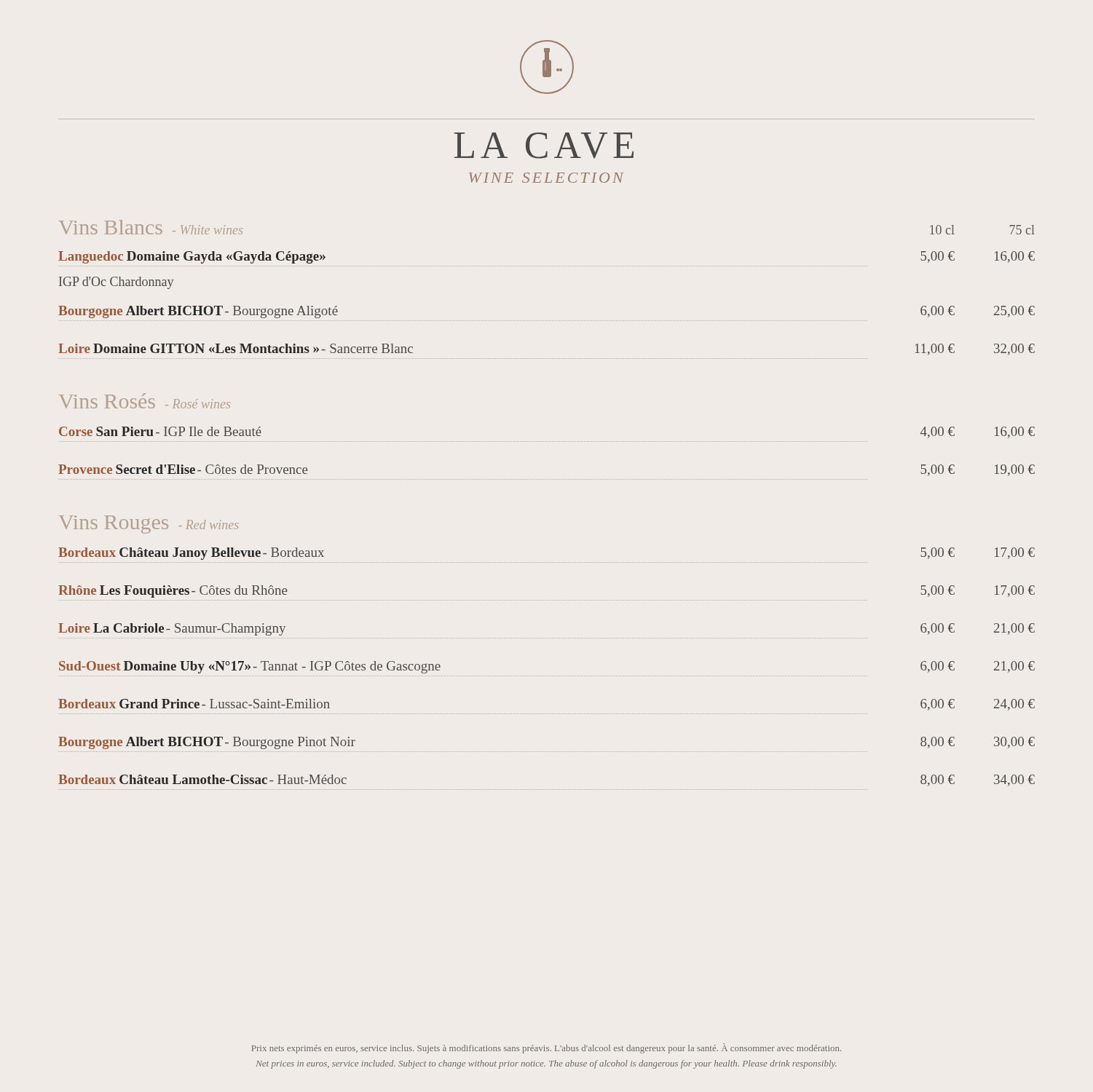Find the list item with the text "Bordeaux Château Lamothe-Cissac - Haut-Médoc 8,00"

coord(546,786)
